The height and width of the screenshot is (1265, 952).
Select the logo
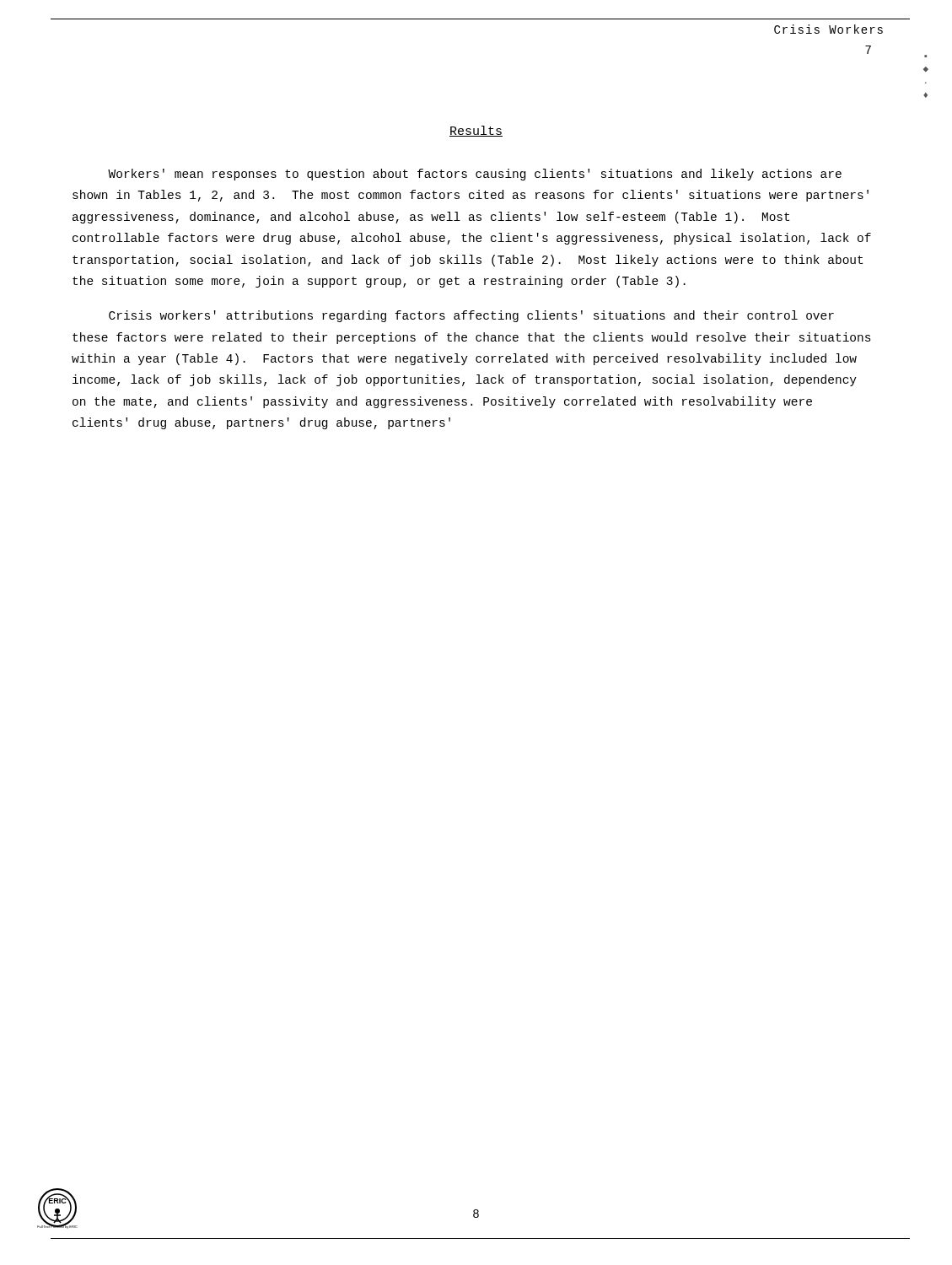point(62,1208)
